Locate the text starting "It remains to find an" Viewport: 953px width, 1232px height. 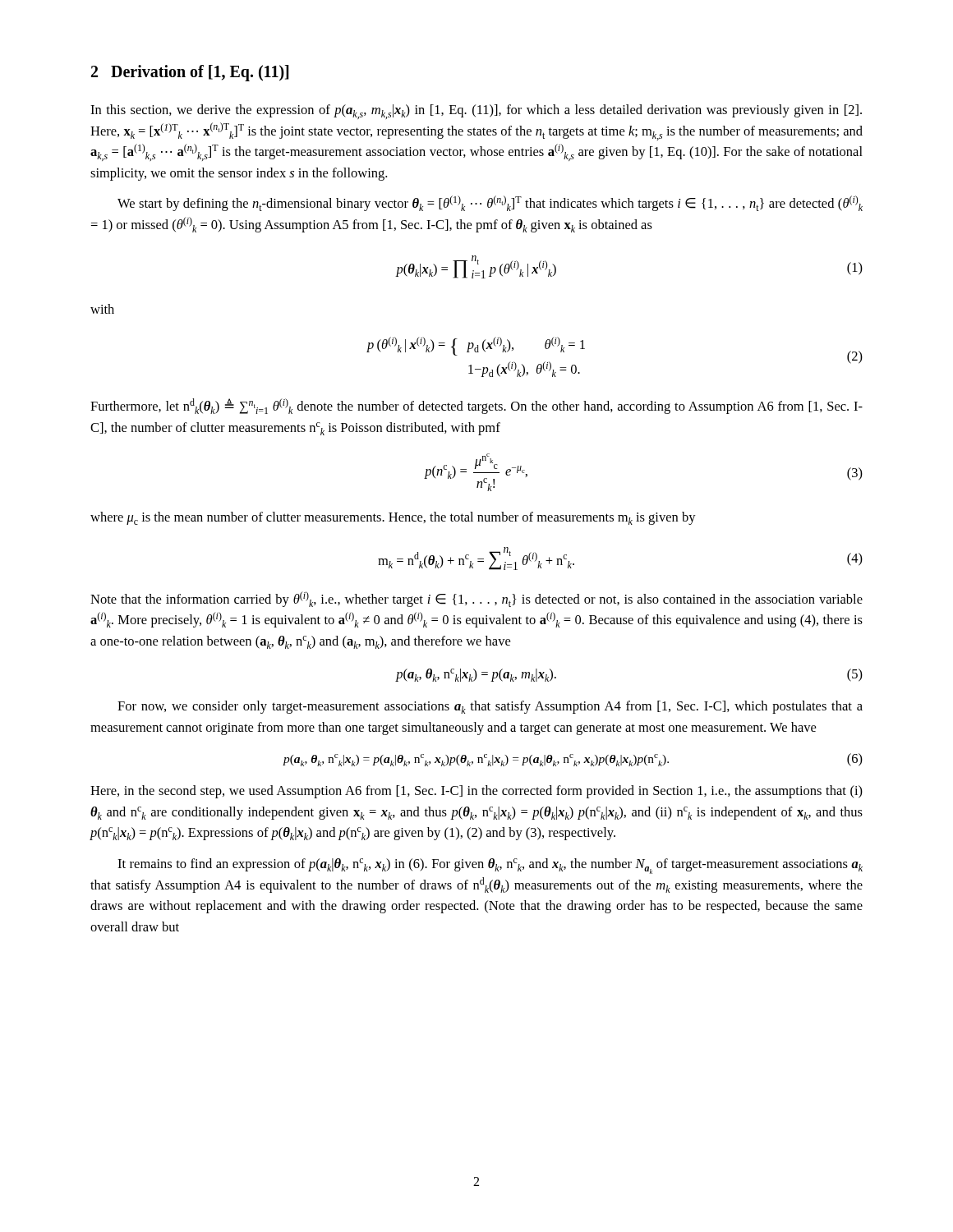coord(476,894)
